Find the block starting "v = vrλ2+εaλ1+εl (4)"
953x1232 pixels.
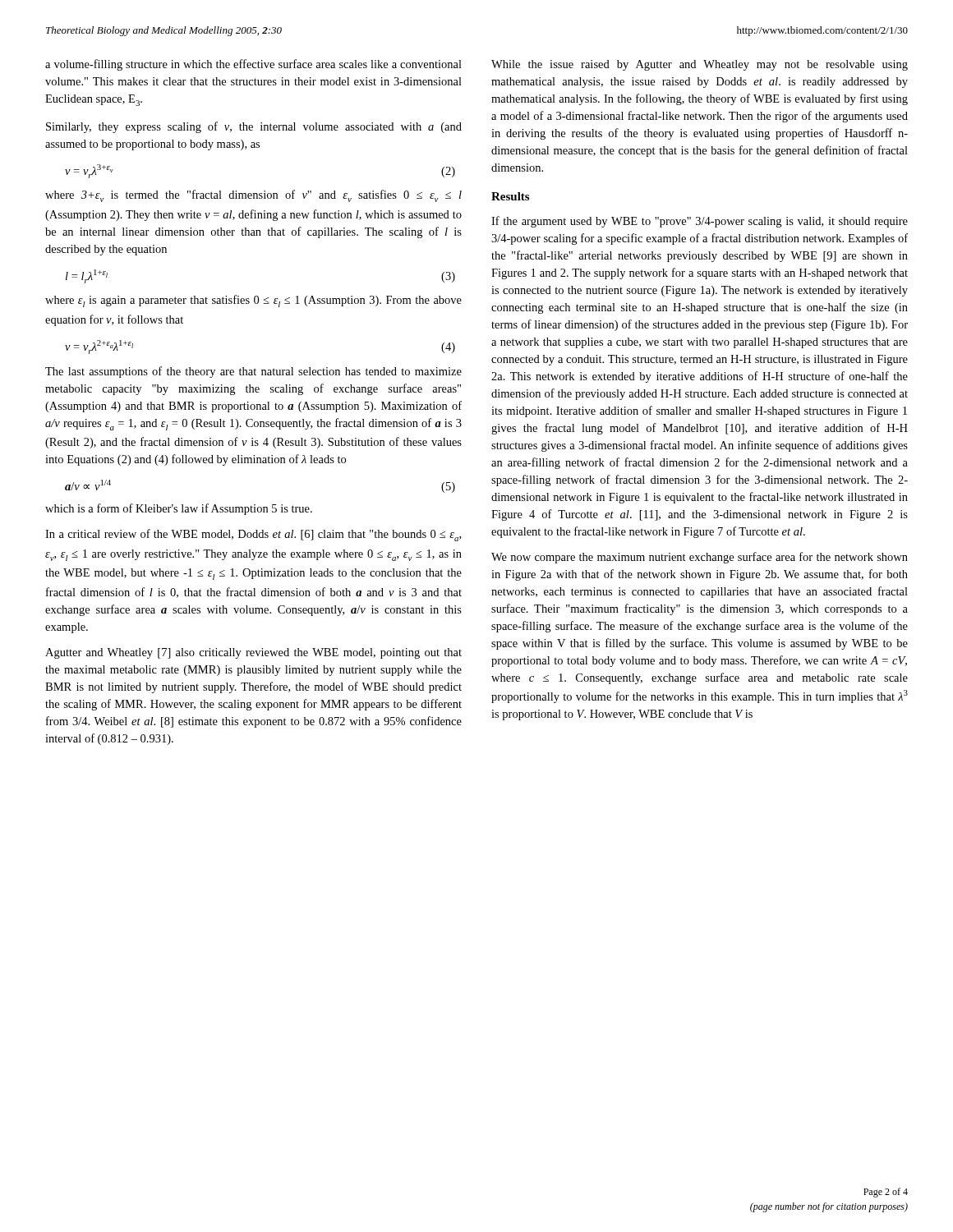(x=99, y=345)
